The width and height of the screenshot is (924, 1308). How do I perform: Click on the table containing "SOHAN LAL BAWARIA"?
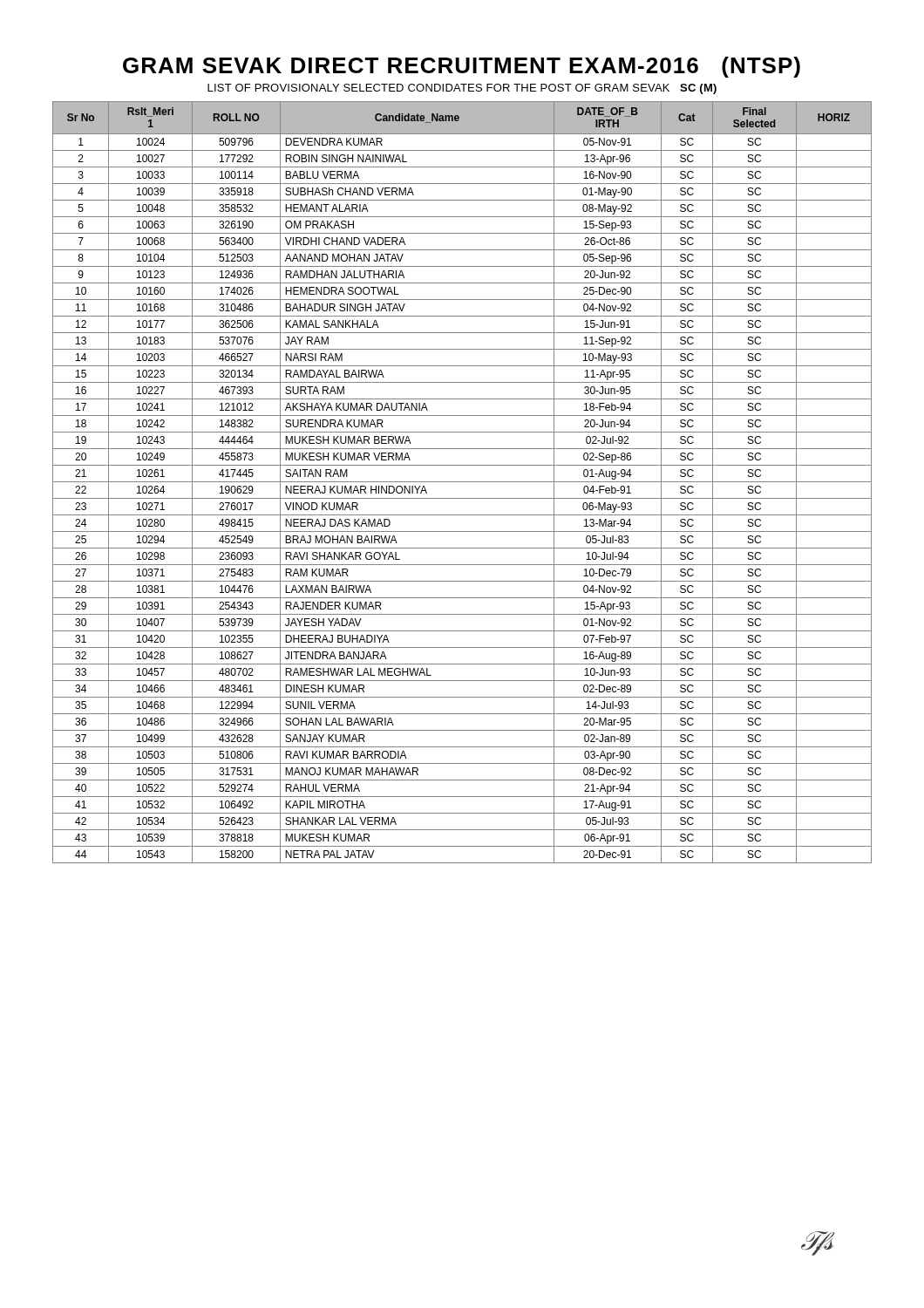pos(462,482)
